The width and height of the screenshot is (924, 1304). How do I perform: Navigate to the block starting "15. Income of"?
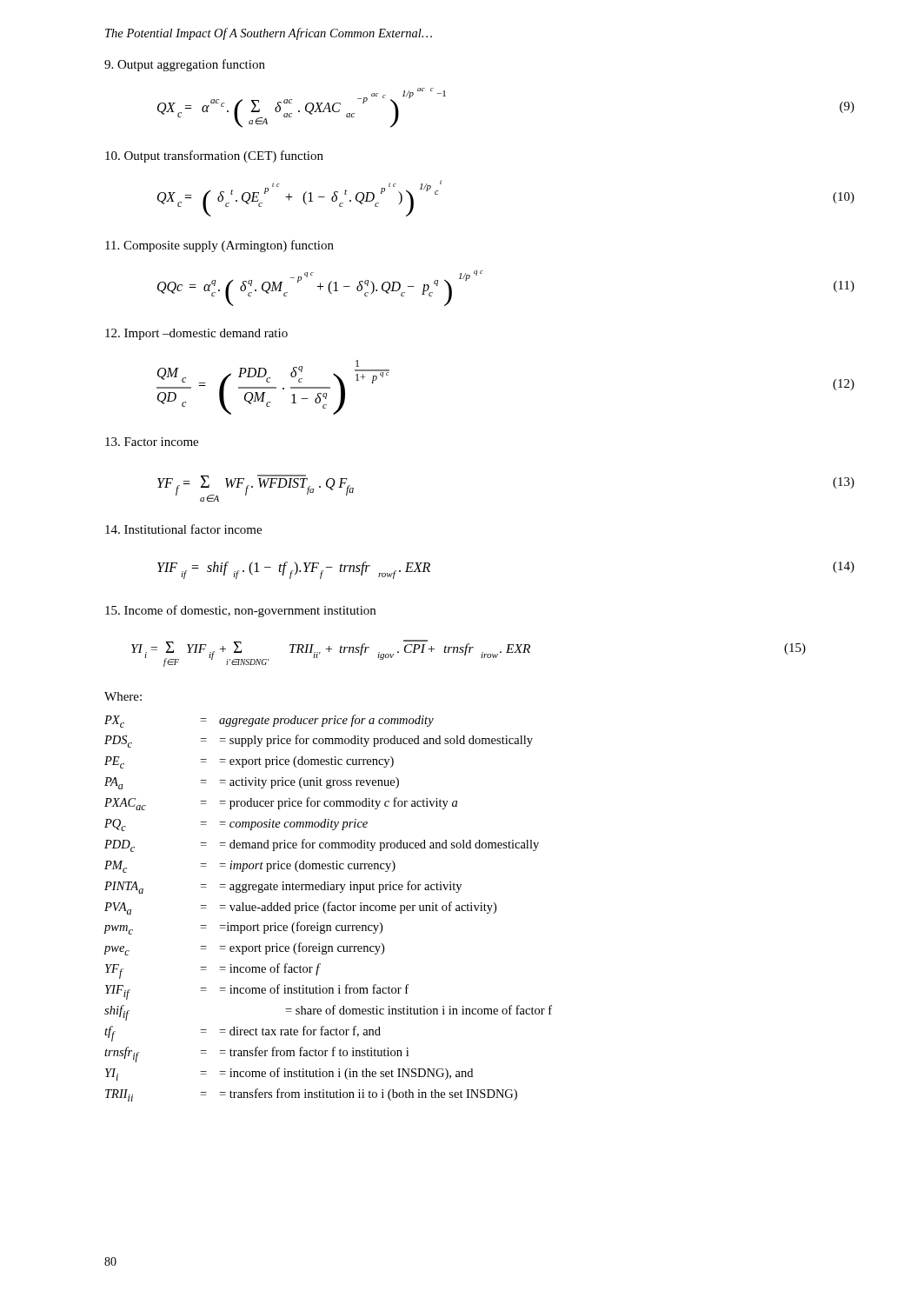click(240, 610)
